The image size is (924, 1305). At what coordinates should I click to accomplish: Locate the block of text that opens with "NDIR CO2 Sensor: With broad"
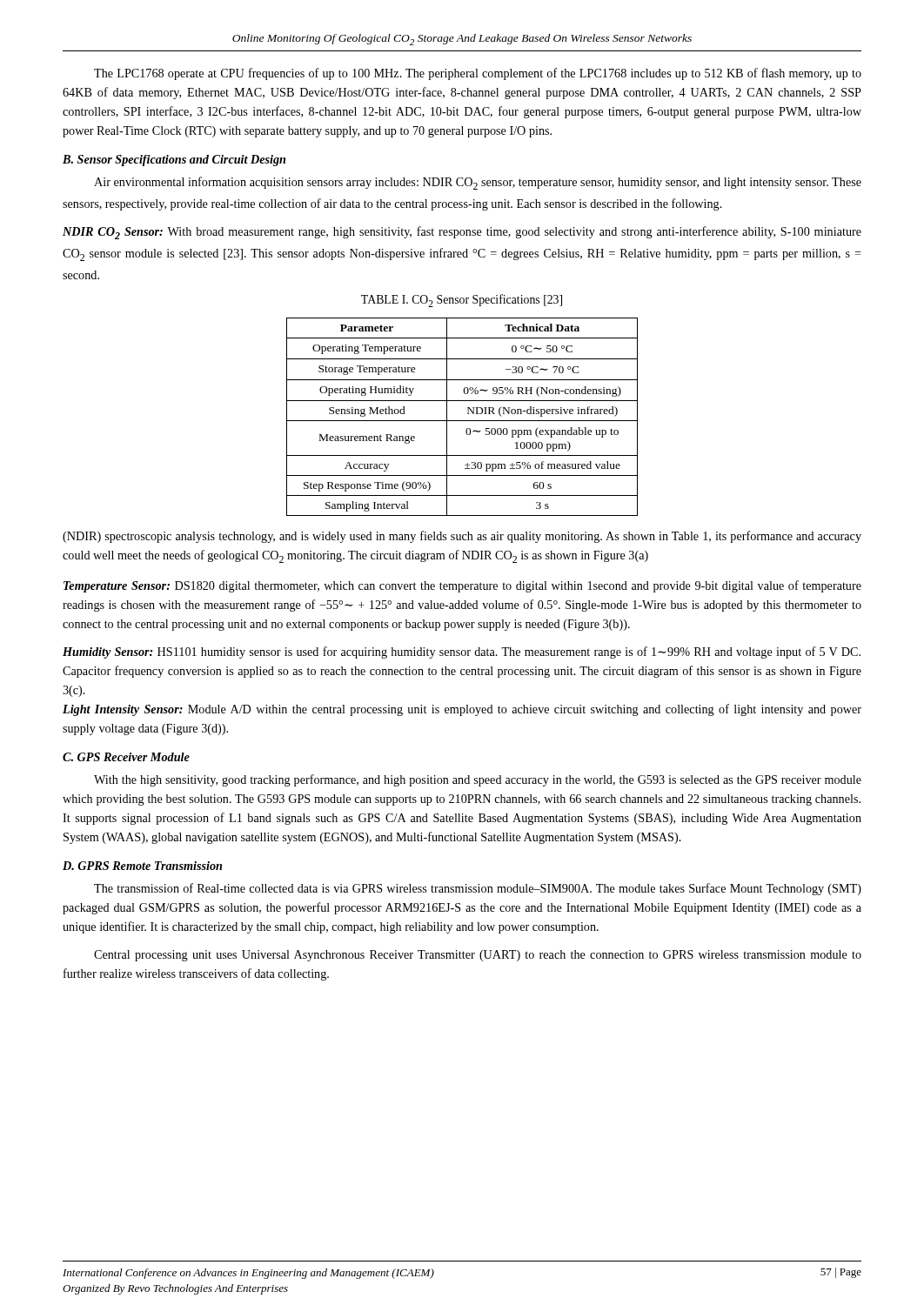(x=462, y=253)
